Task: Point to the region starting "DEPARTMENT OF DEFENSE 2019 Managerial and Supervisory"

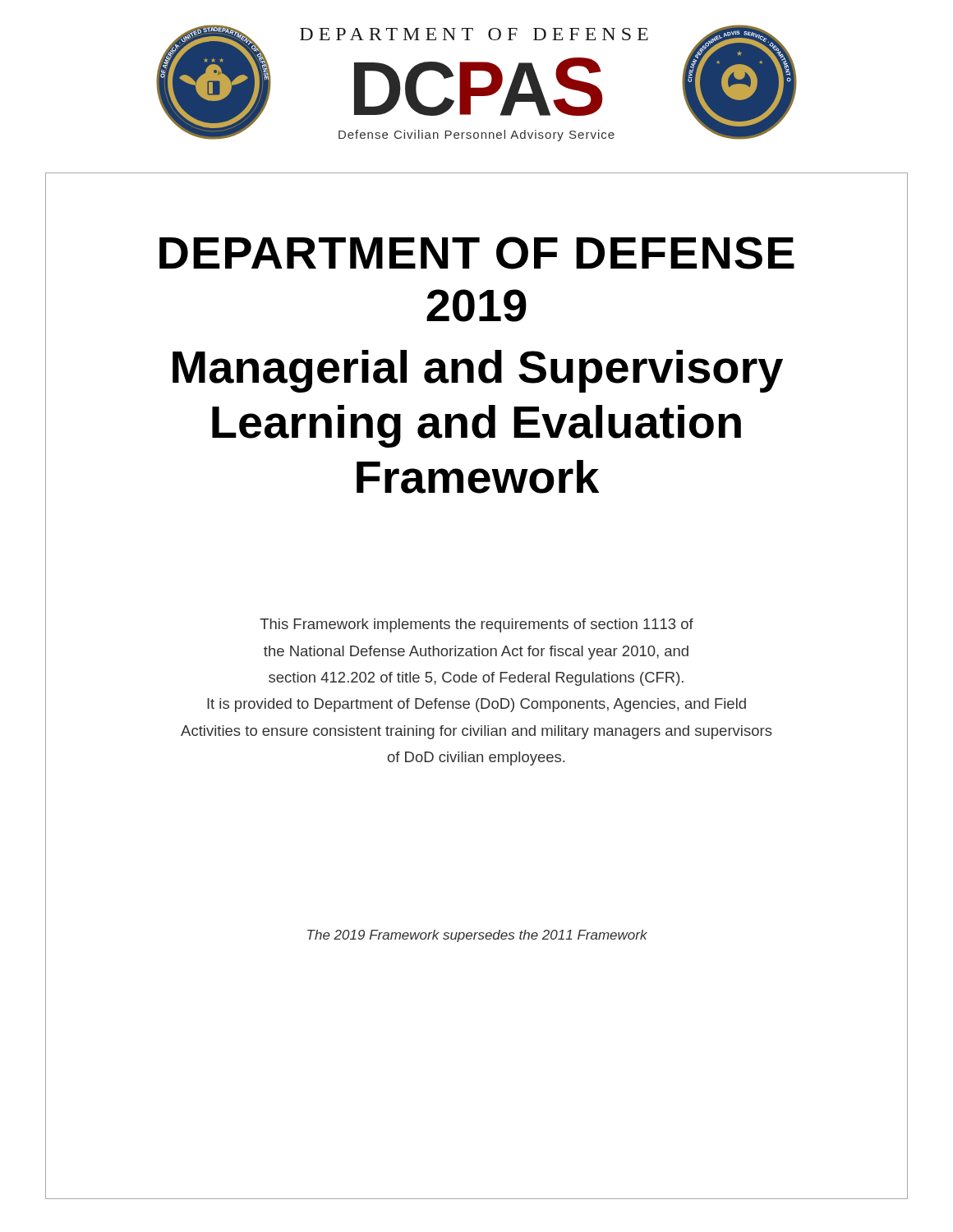Action: [x=476, y=366]
